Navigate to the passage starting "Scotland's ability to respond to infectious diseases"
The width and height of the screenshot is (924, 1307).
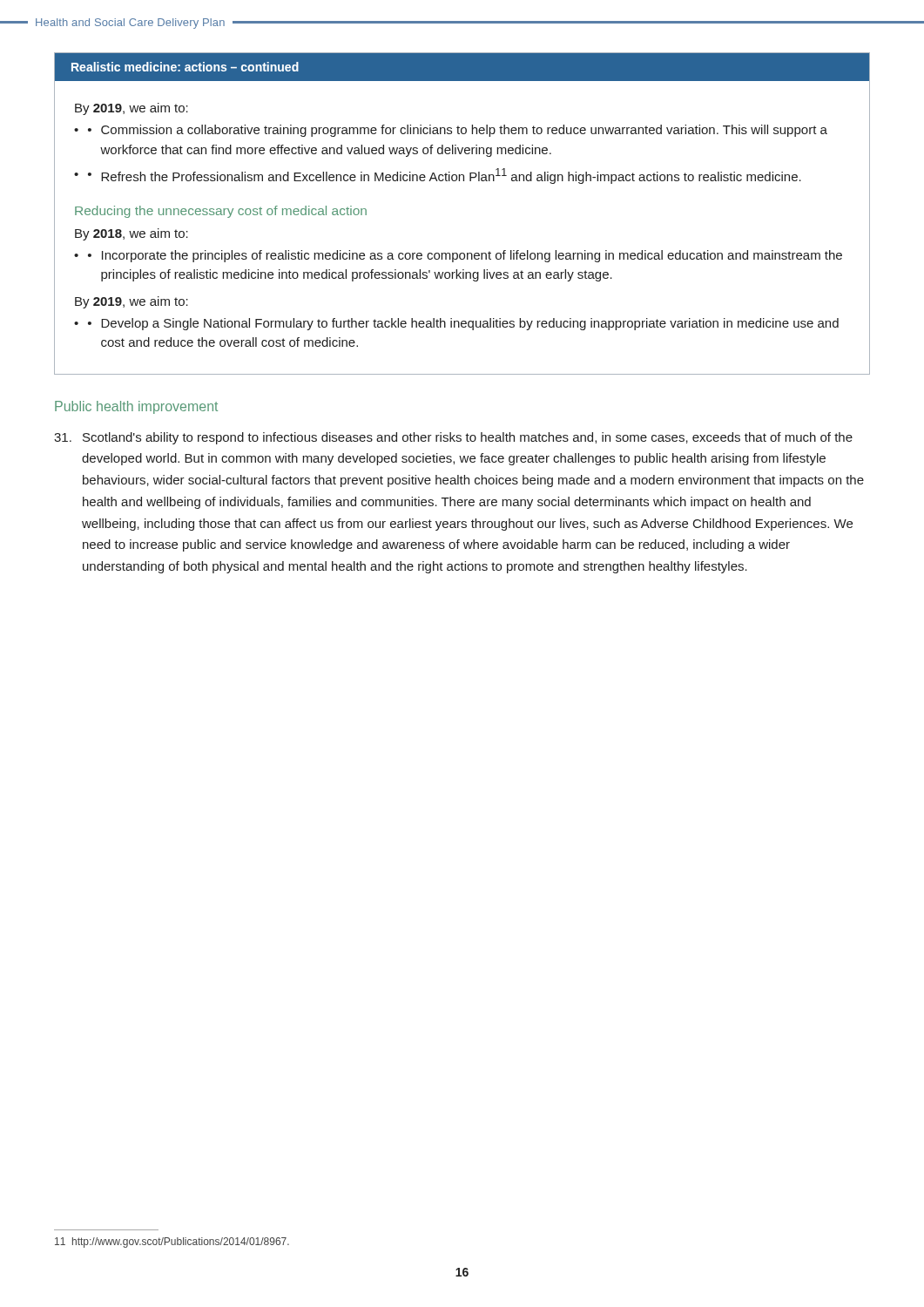point(462,502)
